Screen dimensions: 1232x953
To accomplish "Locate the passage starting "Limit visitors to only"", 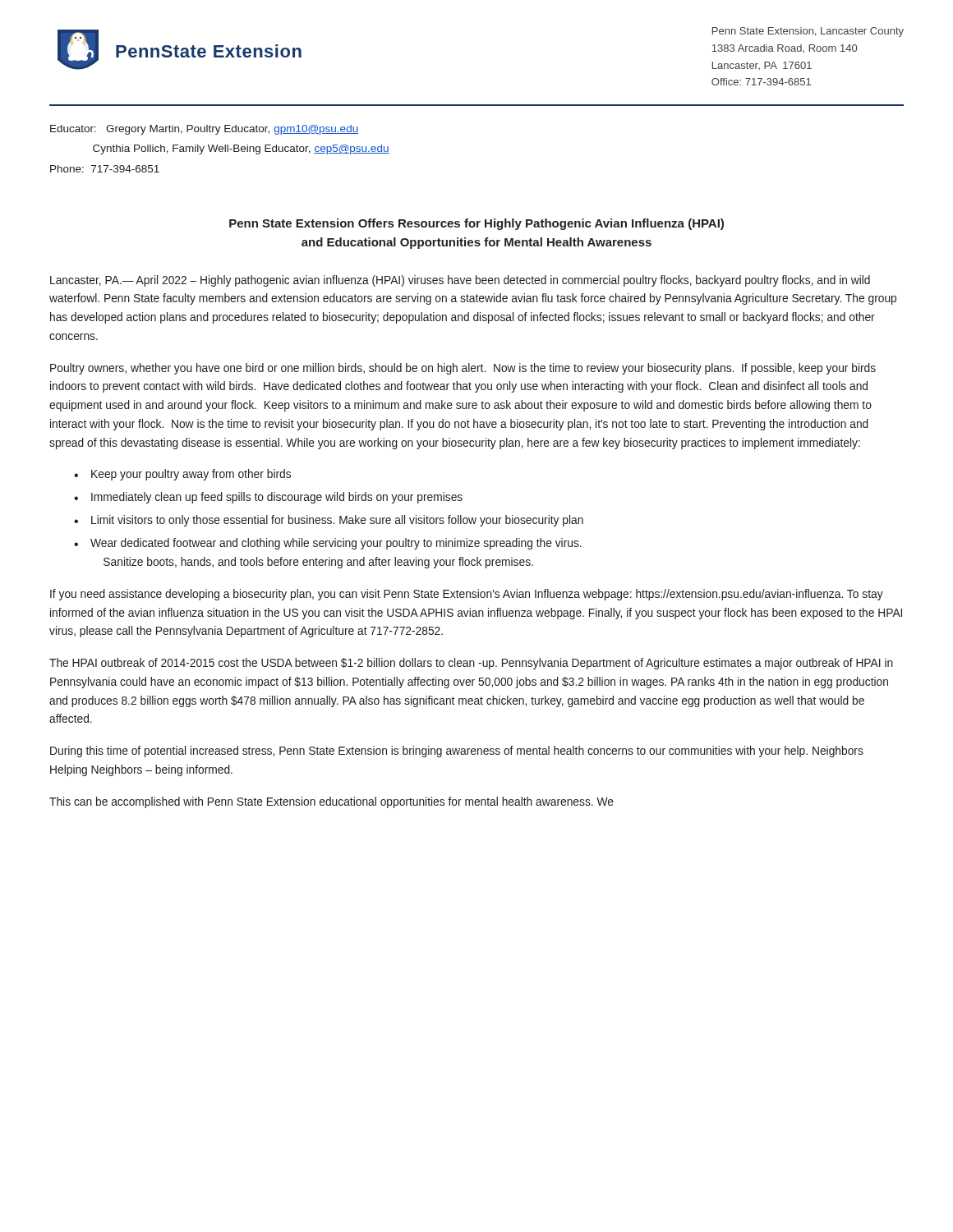I will [337, 521].
